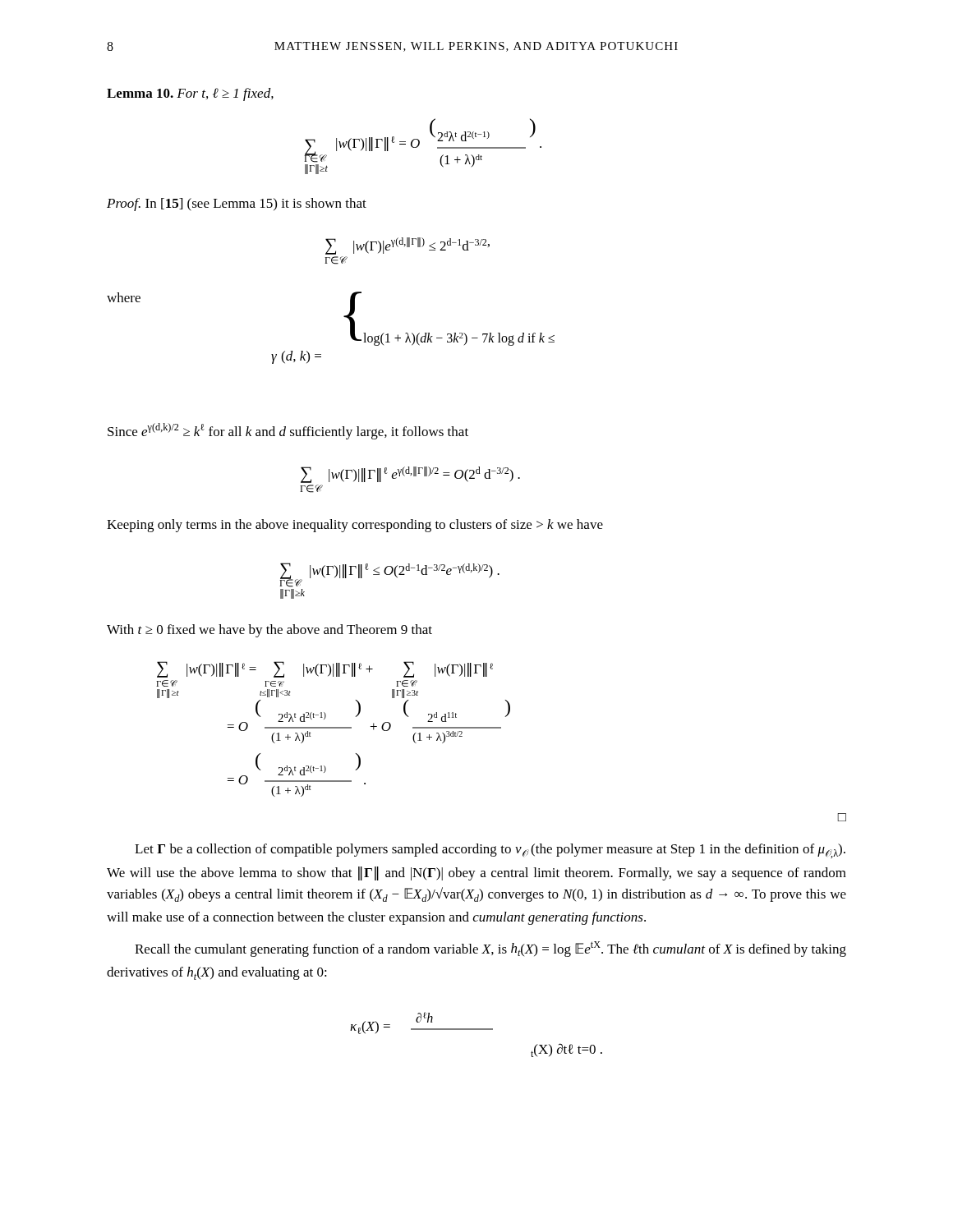
Task: Select the element starting "Keeping only terms in"
Action: [476, 525]
